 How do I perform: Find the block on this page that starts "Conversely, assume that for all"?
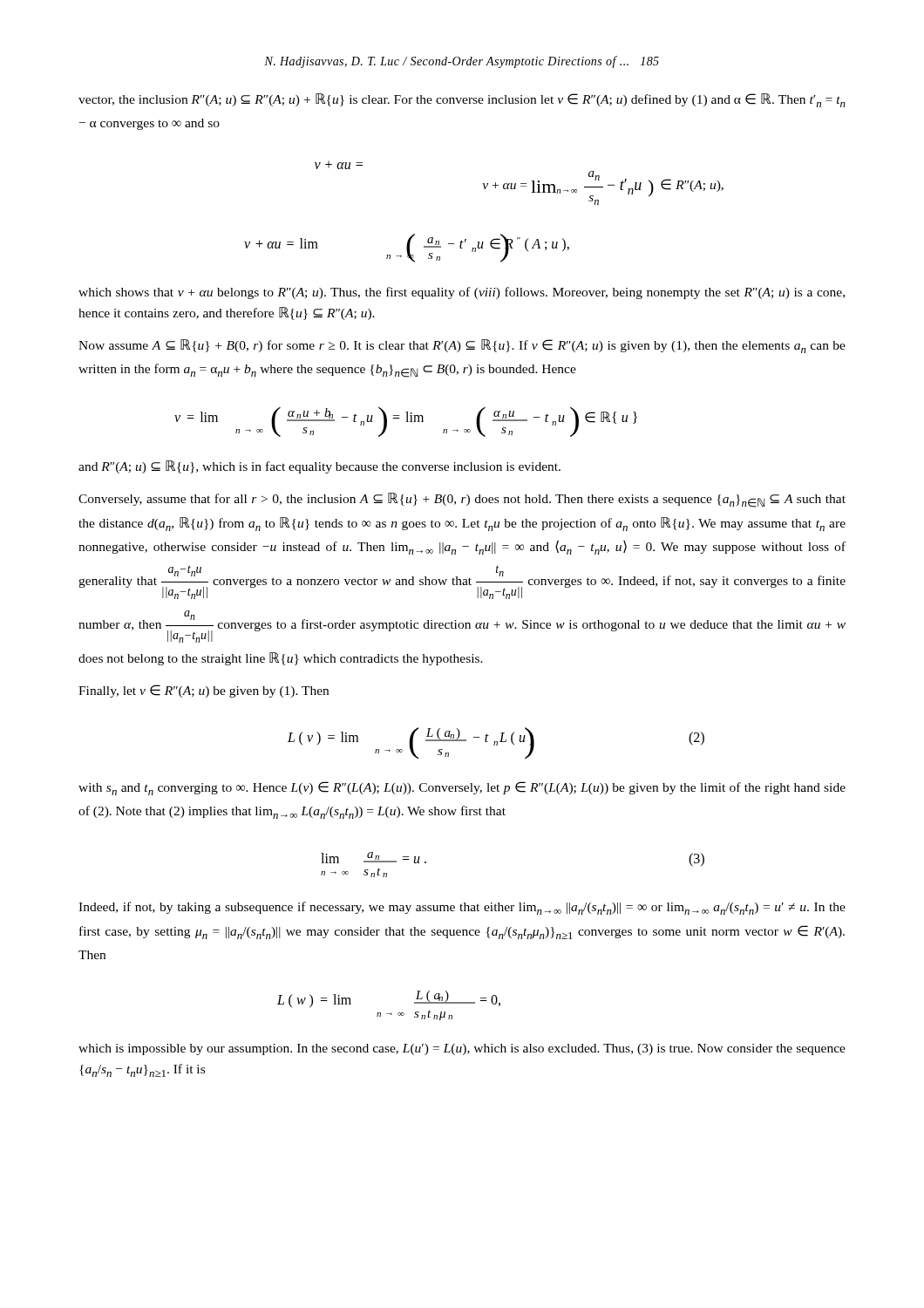point(462,579)
